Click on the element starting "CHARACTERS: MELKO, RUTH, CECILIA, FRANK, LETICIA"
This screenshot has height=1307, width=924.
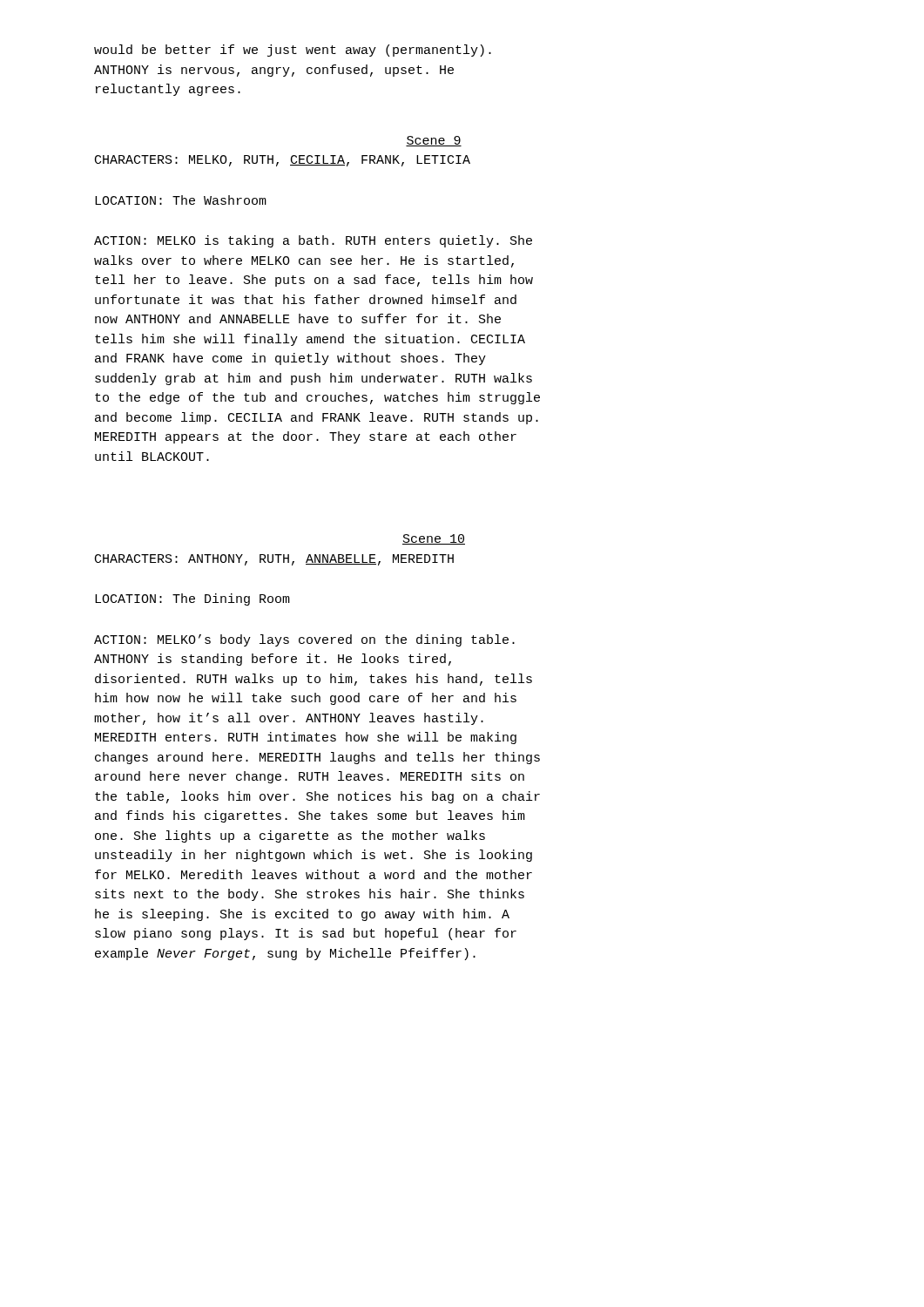click(x=282, y=161)
